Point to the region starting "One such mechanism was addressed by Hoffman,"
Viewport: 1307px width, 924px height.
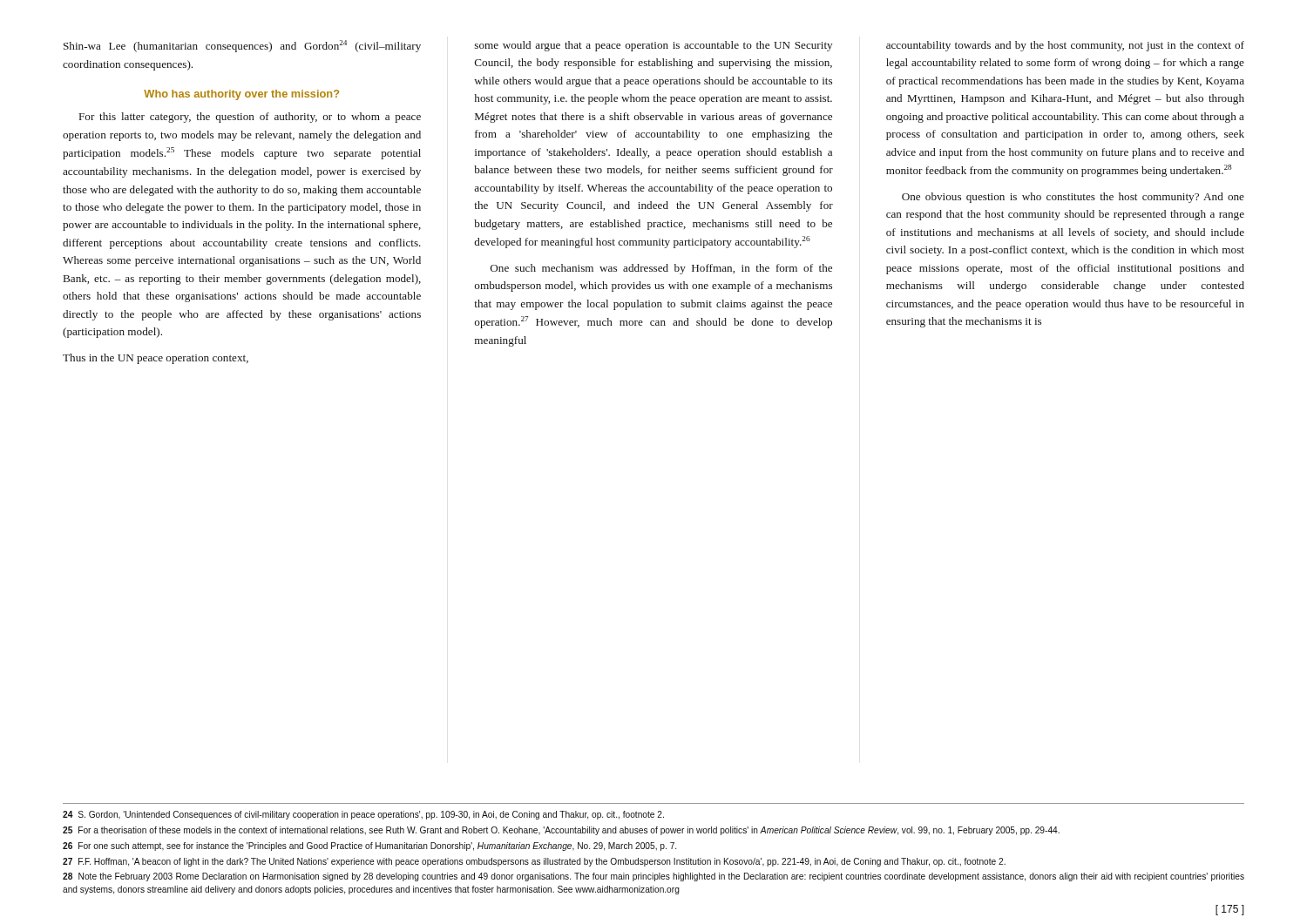click(x=654, y=305)
